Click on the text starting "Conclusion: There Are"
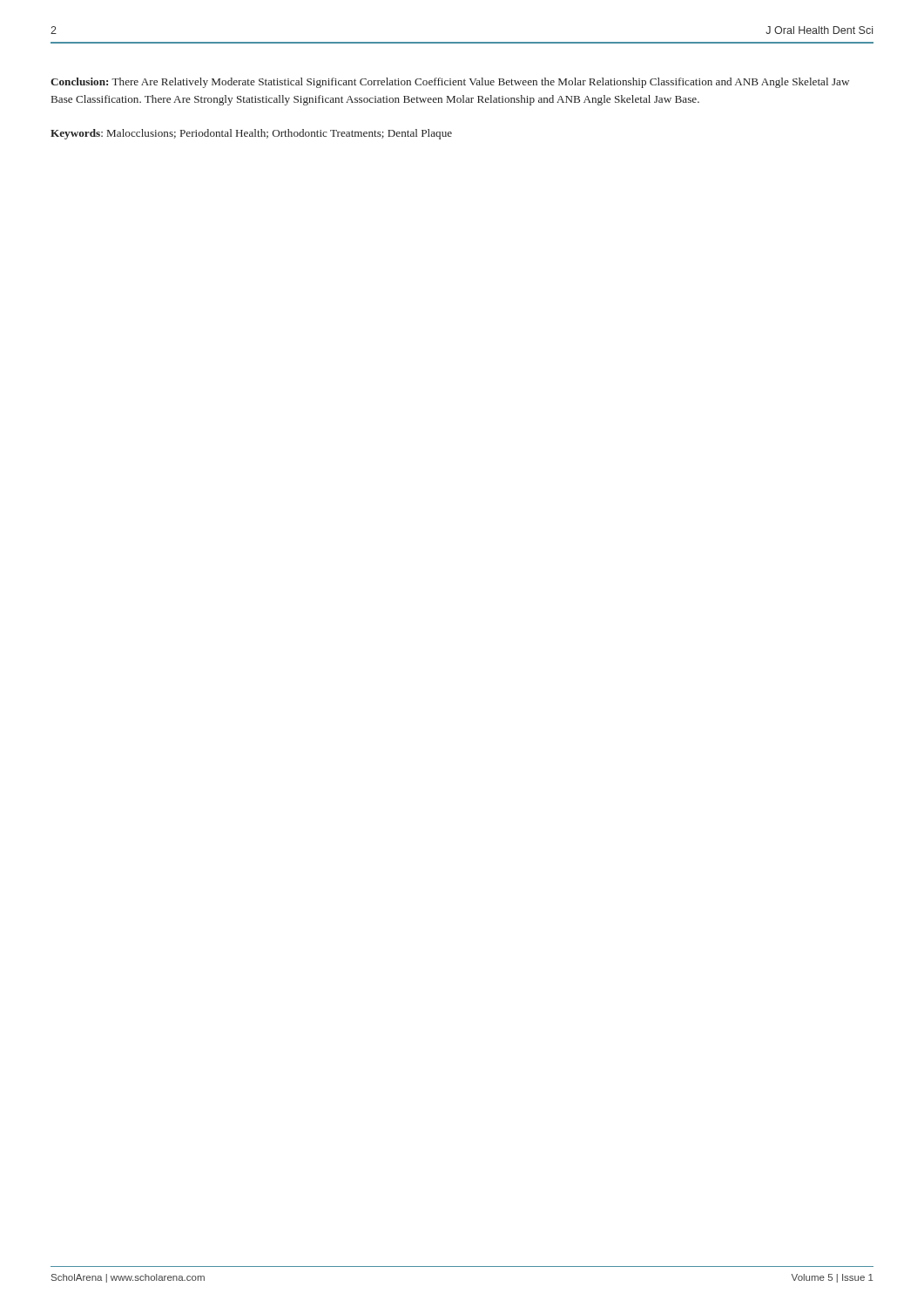Viewport: 924px width, 1307px height. (x=450, y=90)
